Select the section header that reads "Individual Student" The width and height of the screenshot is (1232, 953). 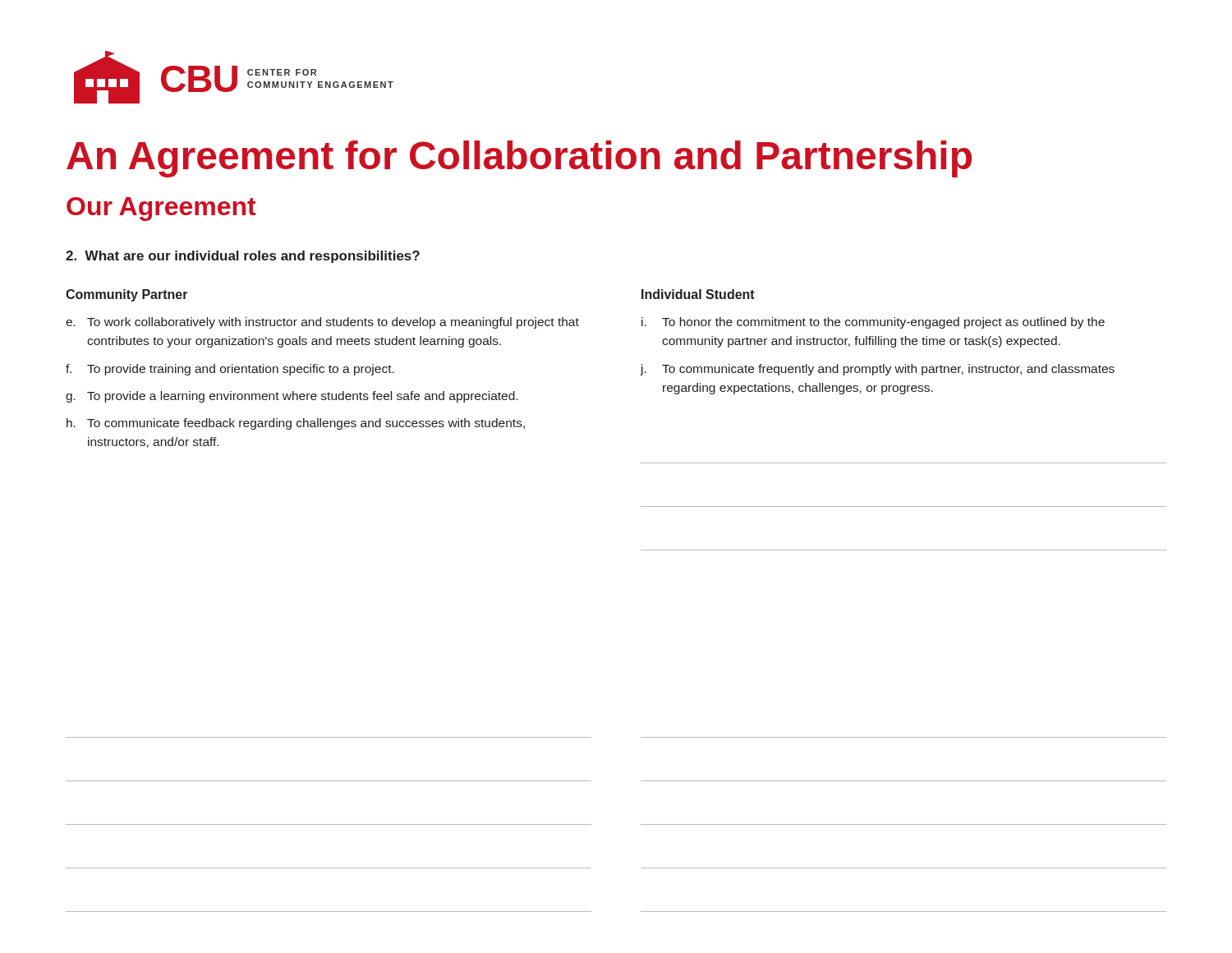[x=698, y=295]
